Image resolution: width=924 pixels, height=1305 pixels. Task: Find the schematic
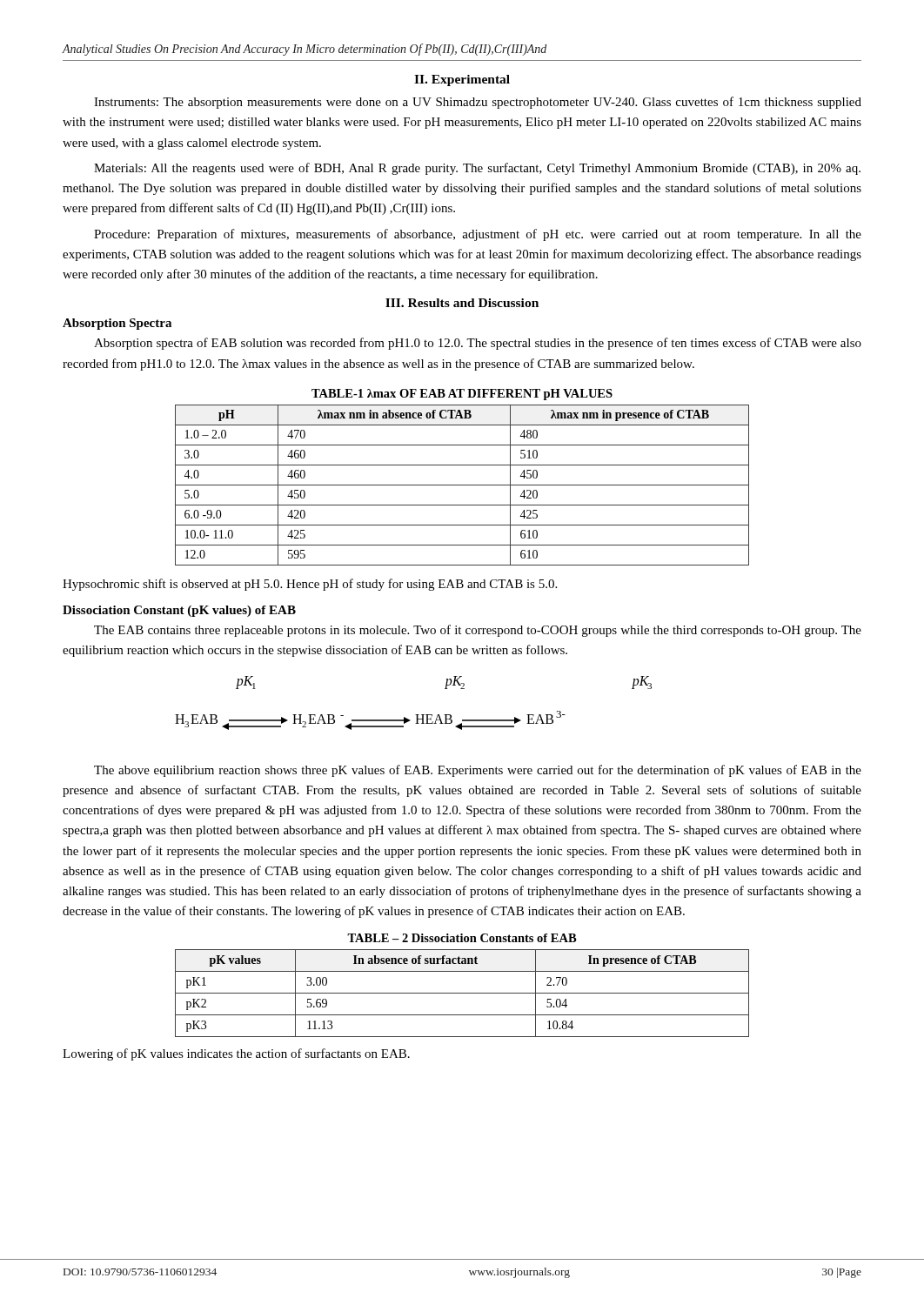(462, 710)
